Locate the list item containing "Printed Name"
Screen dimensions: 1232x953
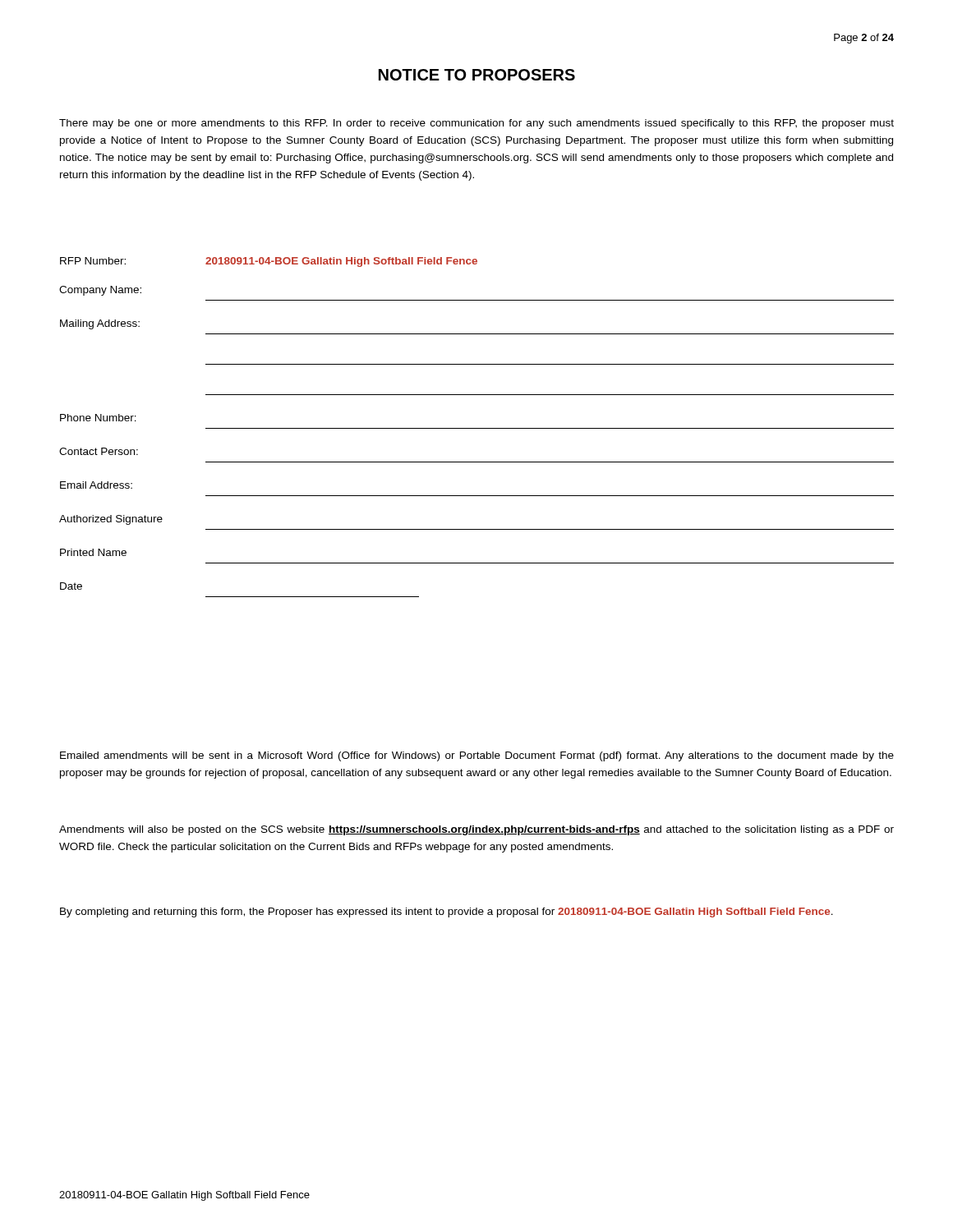[476, 554]
